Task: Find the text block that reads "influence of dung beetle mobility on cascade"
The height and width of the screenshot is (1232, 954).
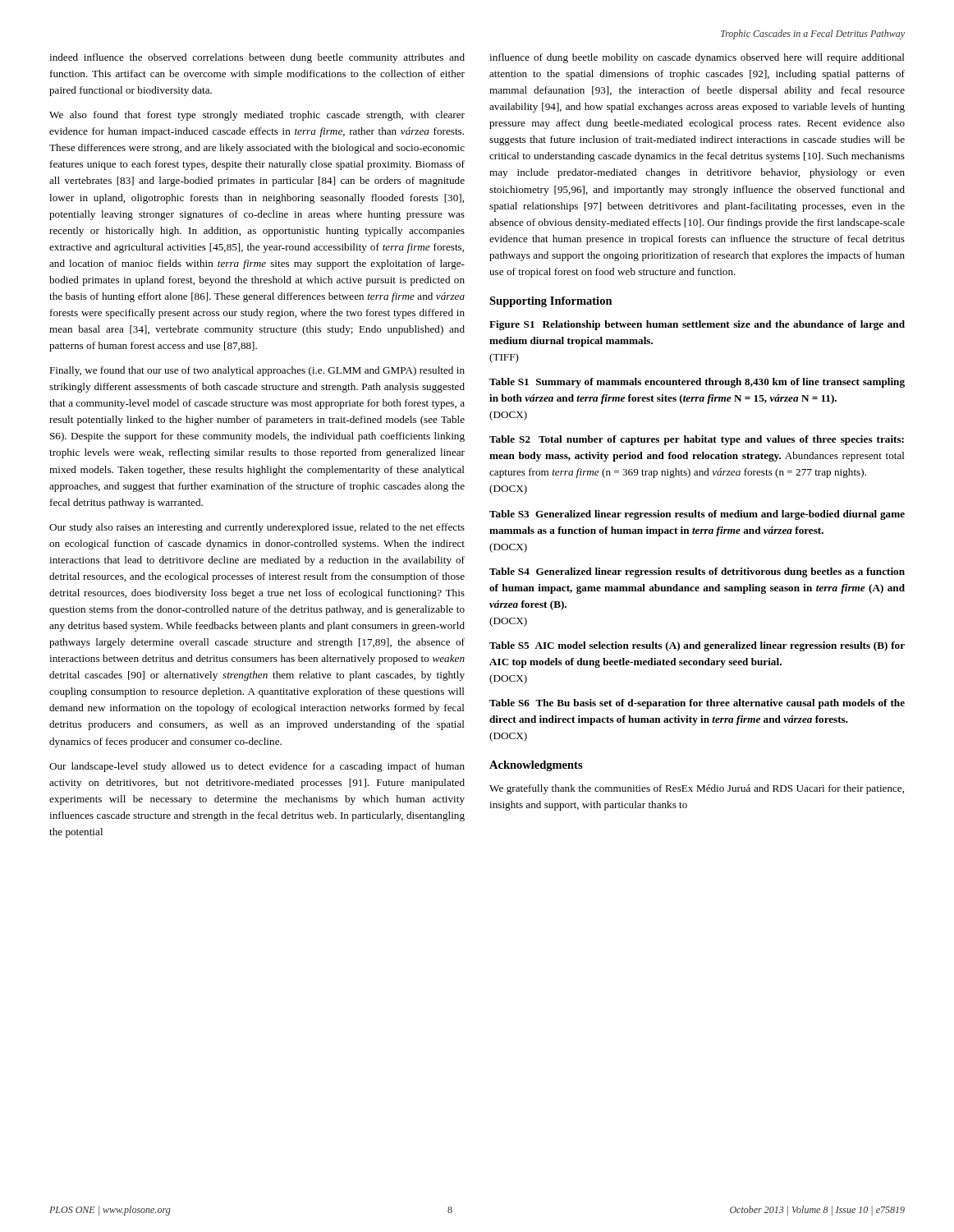Action: (x=697, y=165)
